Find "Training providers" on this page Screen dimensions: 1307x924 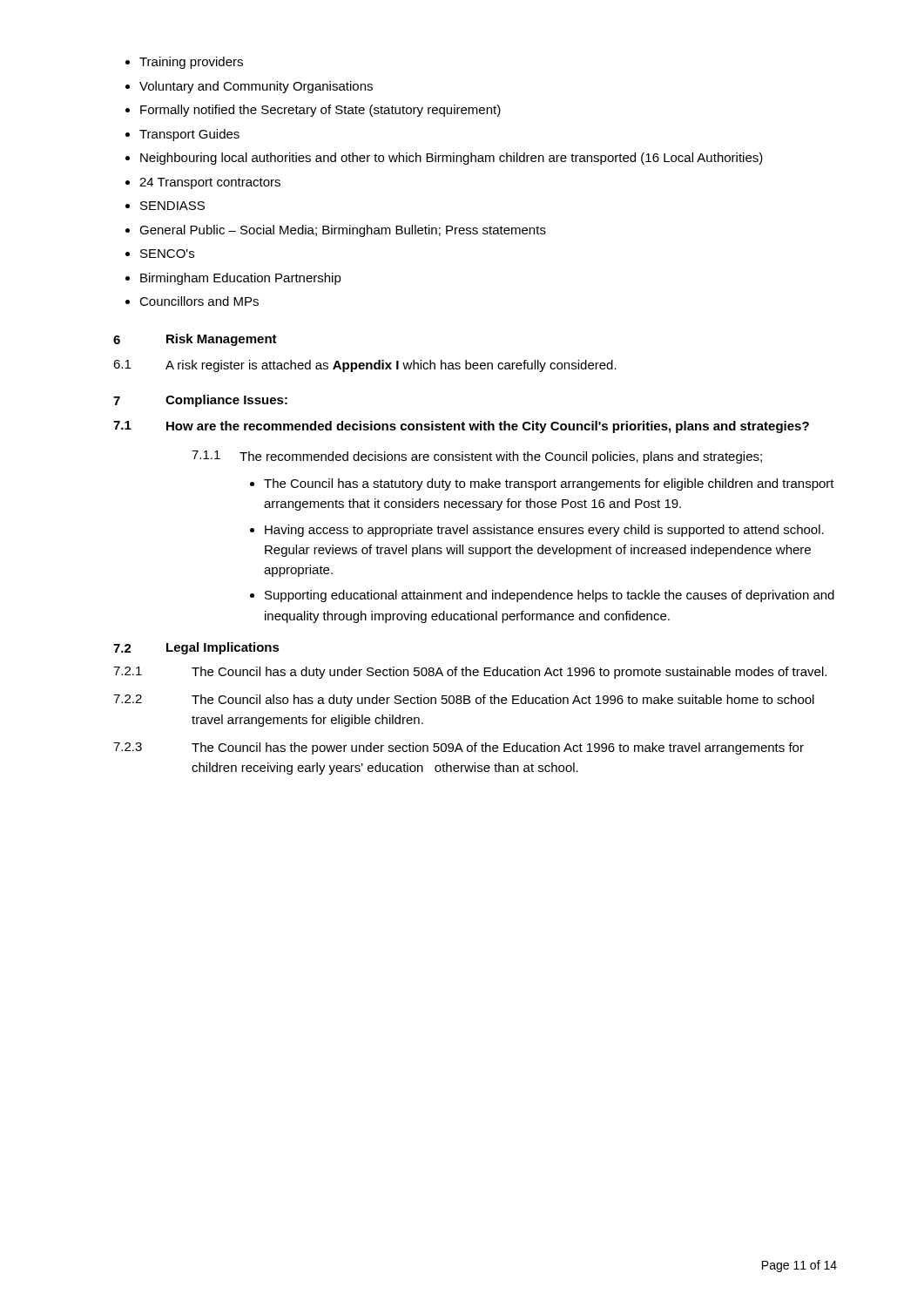(x=191, y=61)
